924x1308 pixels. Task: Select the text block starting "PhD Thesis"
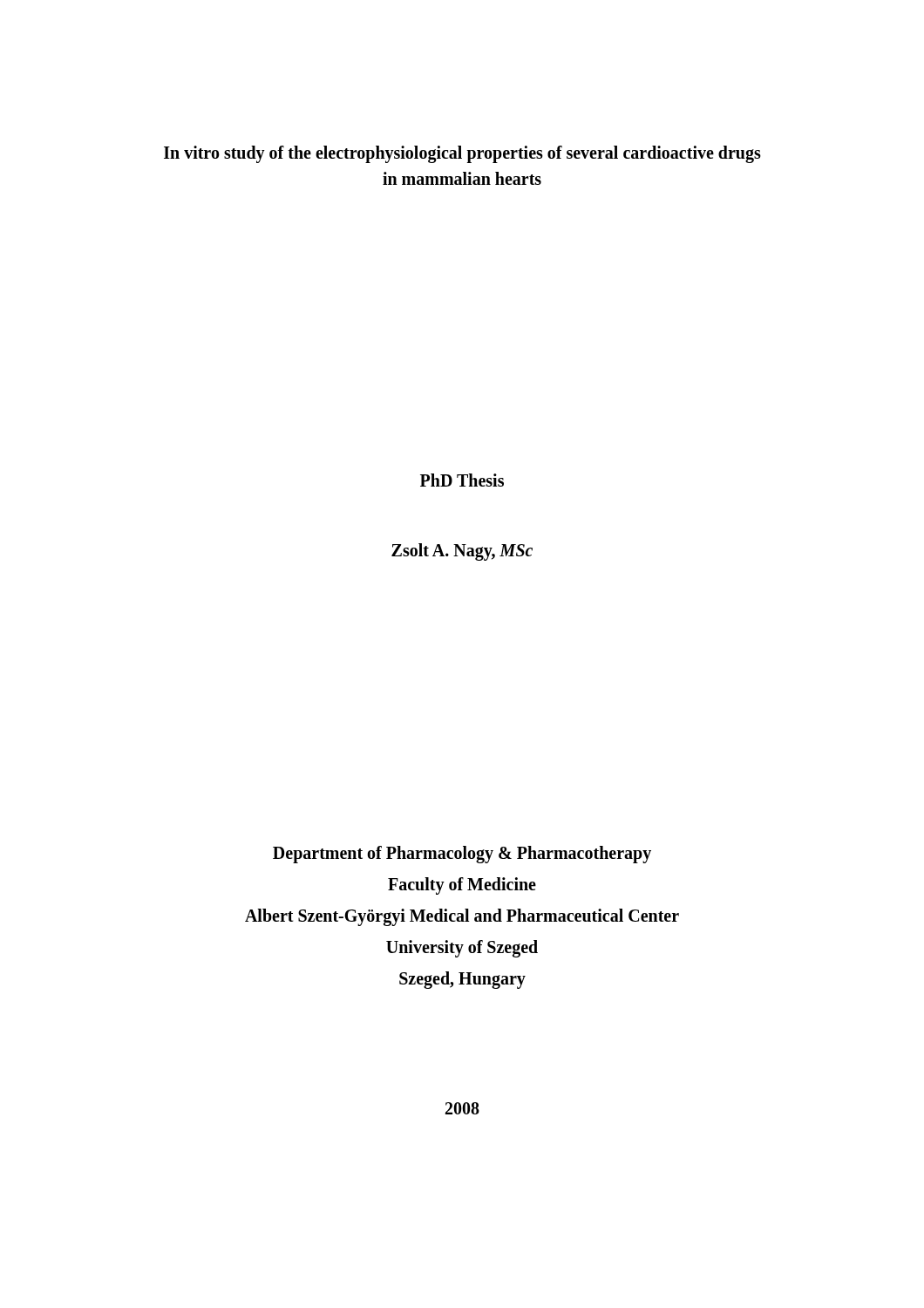[462, 481]
